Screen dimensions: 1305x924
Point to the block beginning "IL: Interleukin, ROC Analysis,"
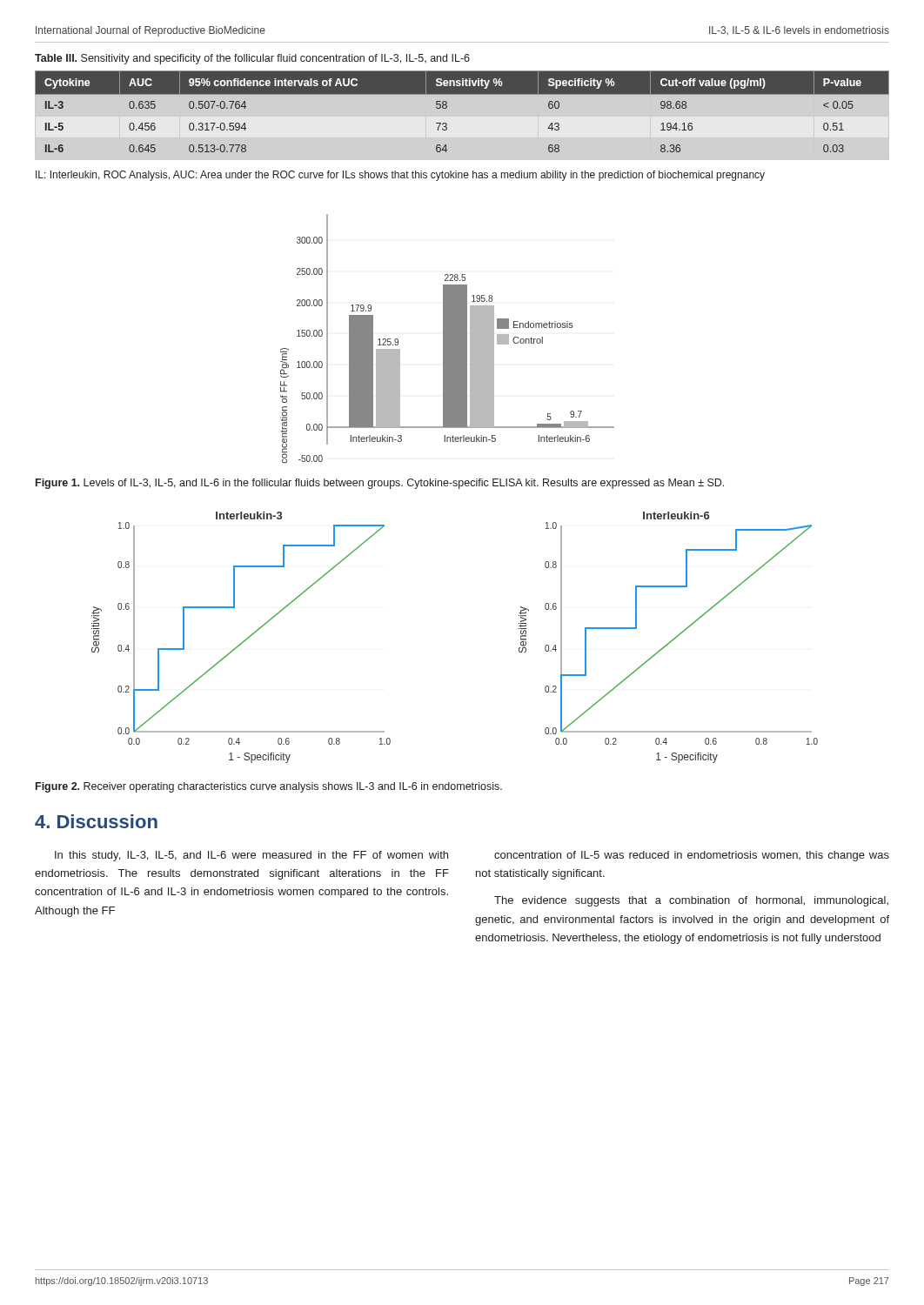(400, 175)
